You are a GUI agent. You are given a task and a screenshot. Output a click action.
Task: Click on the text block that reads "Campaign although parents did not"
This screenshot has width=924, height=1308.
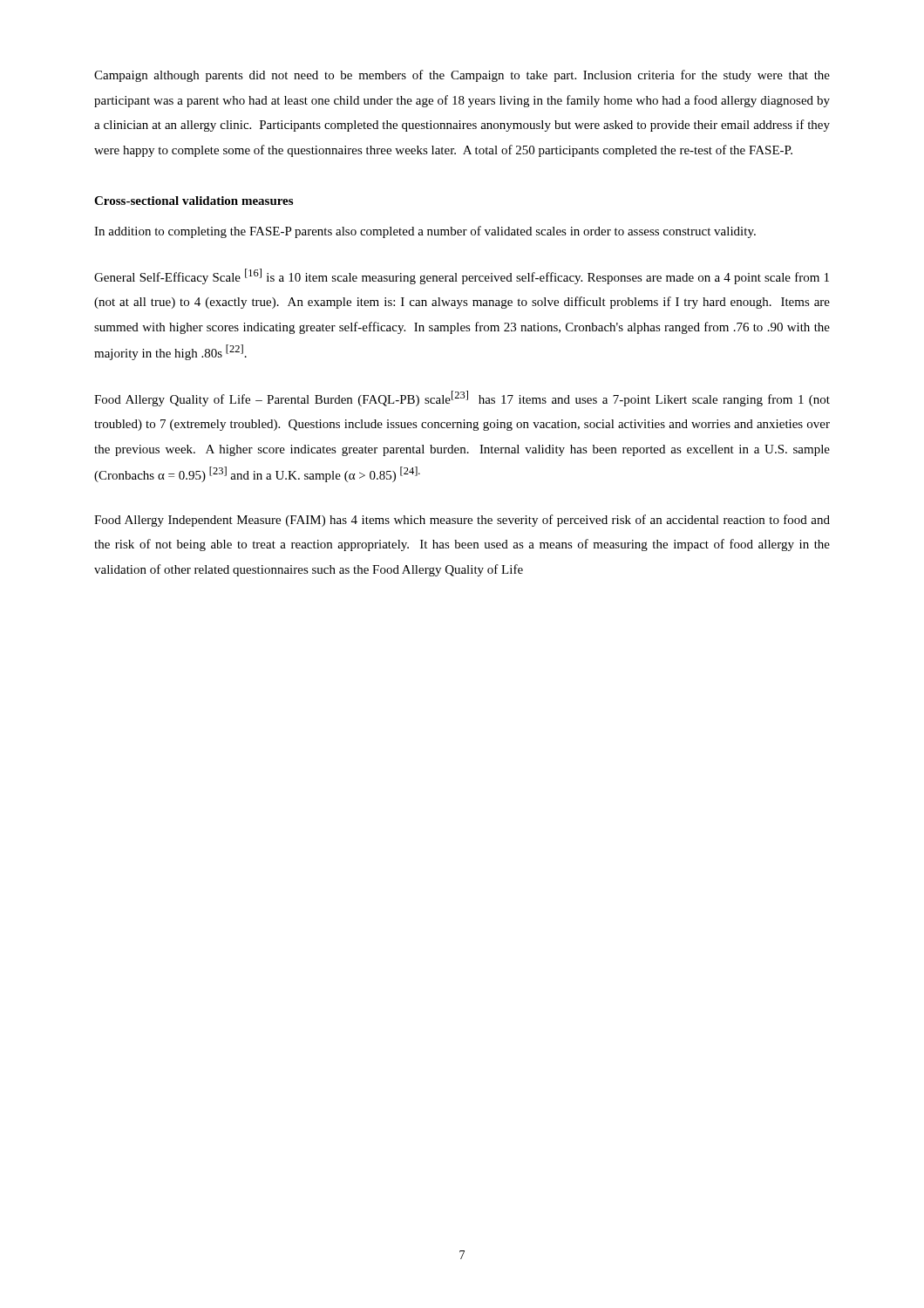pyautogui.click(x=462, y=112)
